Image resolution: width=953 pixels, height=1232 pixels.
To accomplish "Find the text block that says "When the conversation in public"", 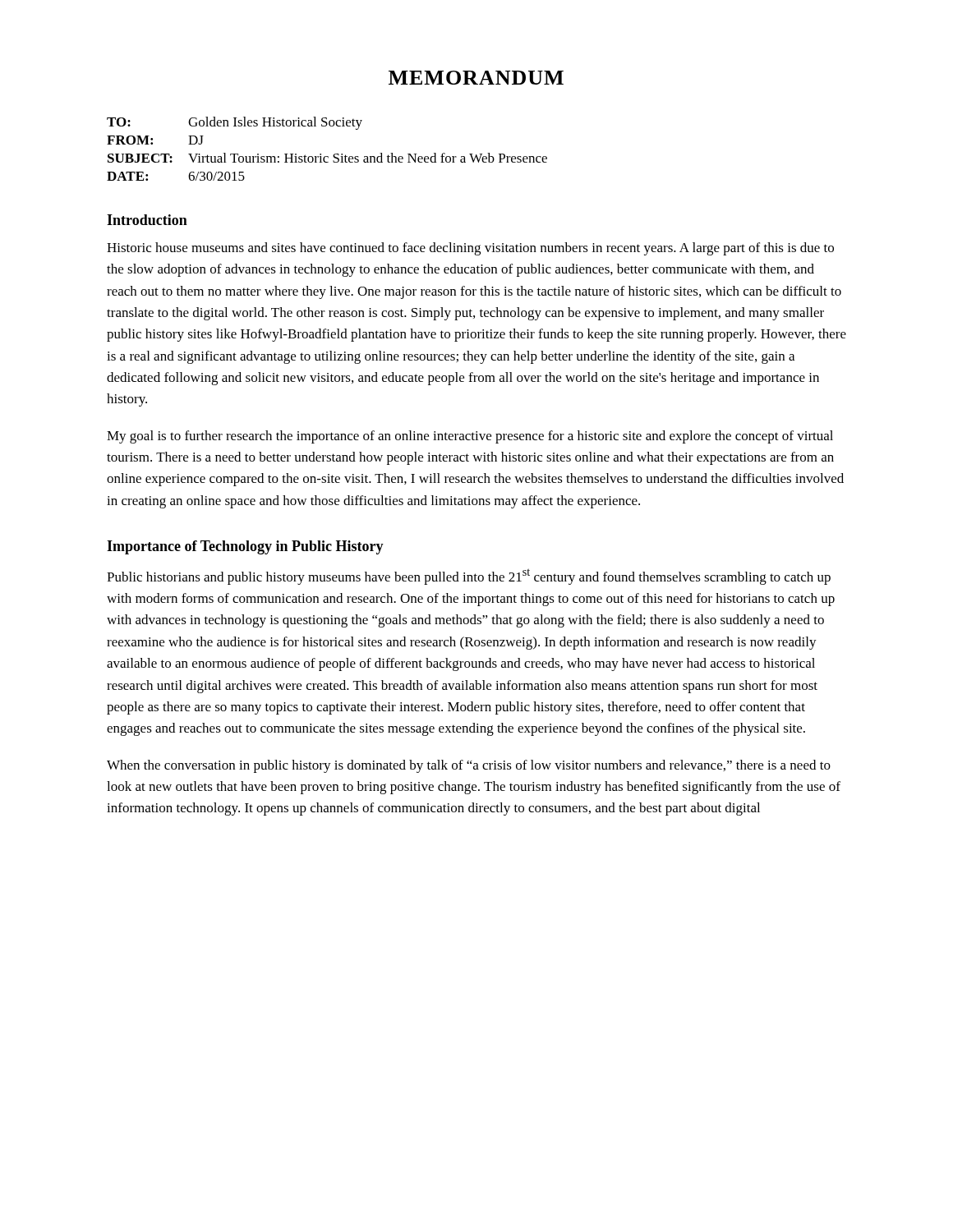I will point(474,786).
